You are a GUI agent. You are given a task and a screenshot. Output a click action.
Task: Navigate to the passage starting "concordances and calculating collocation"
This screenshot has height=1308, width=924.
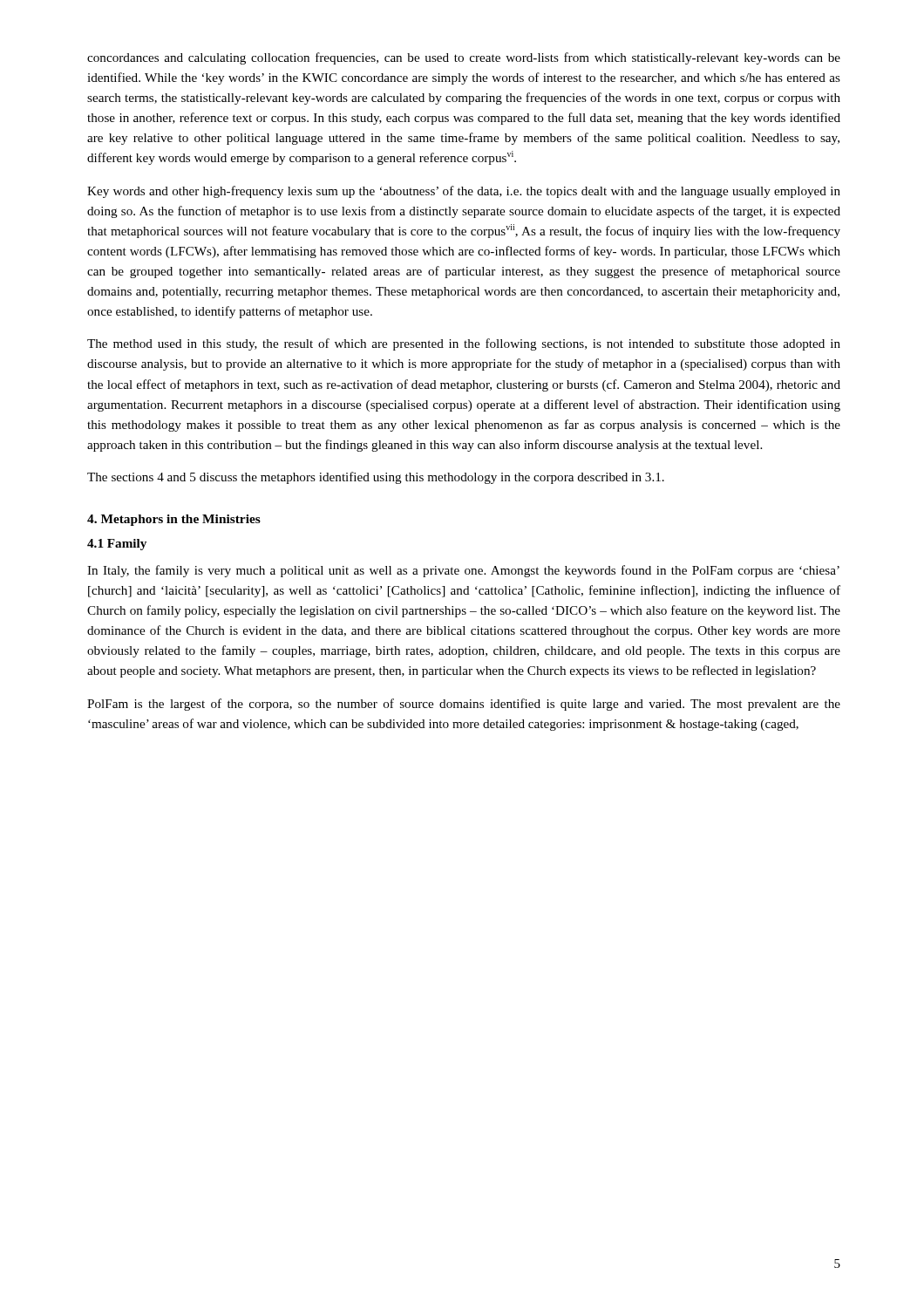click(x=464, y=108)
